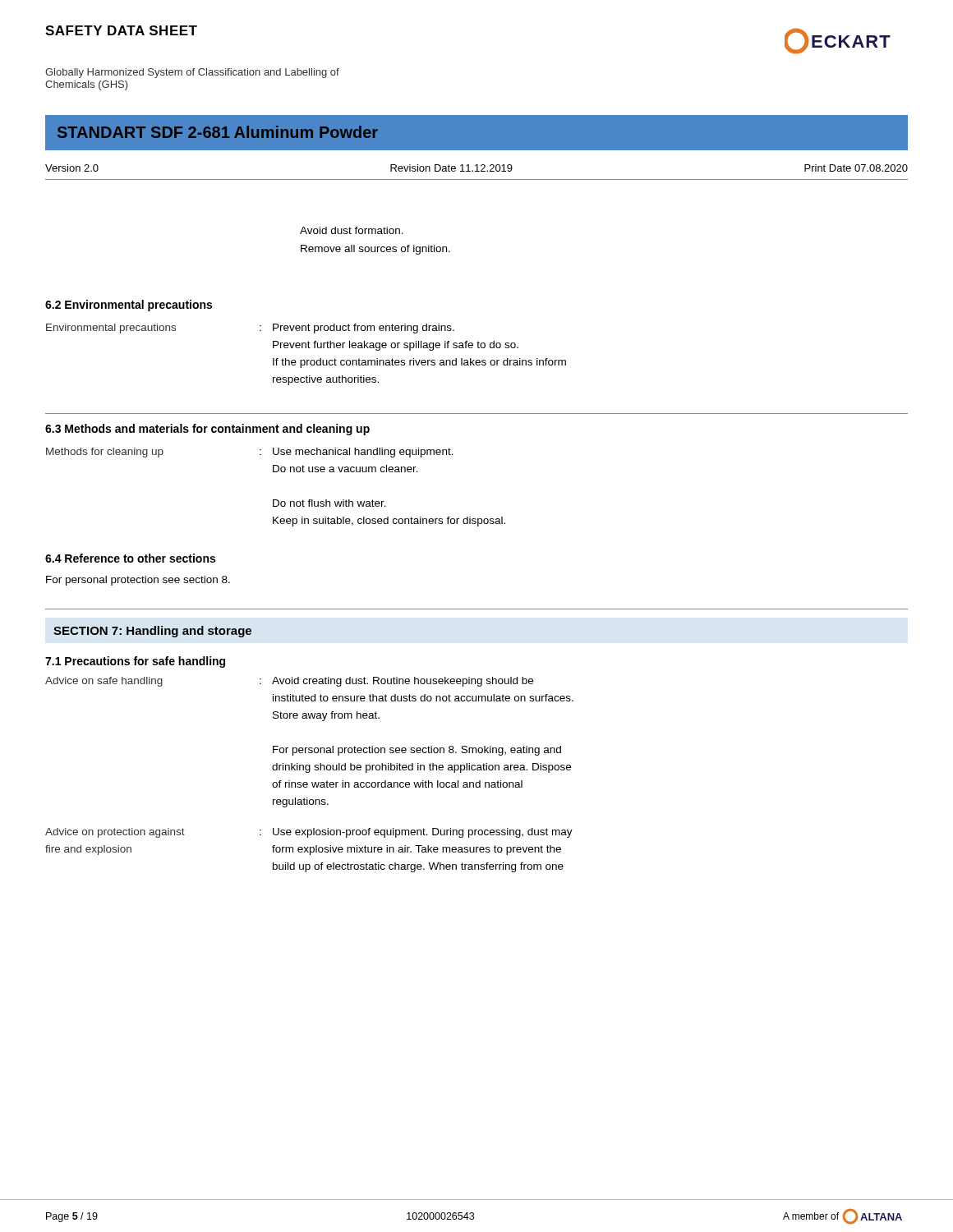Point to the region starting "Globally Harmonized System of"
The image size is (953, 1232).
pyautogui.click(x=192, y=78)
